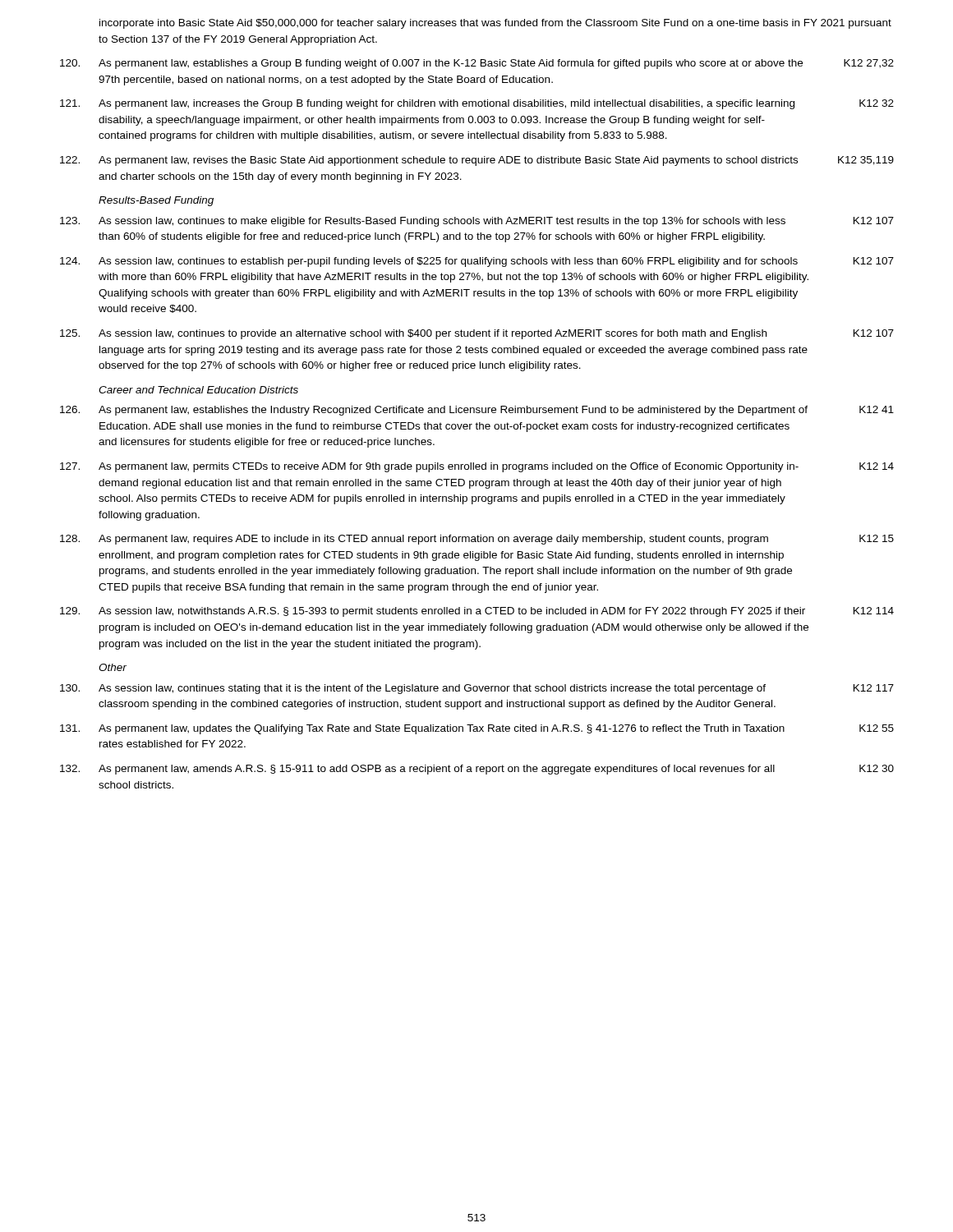Viewport: 953px width, 1232px height.
Task: Navigate to the text block starting "124. As session law, continues to establish per-pupil"
Action: 476,285
